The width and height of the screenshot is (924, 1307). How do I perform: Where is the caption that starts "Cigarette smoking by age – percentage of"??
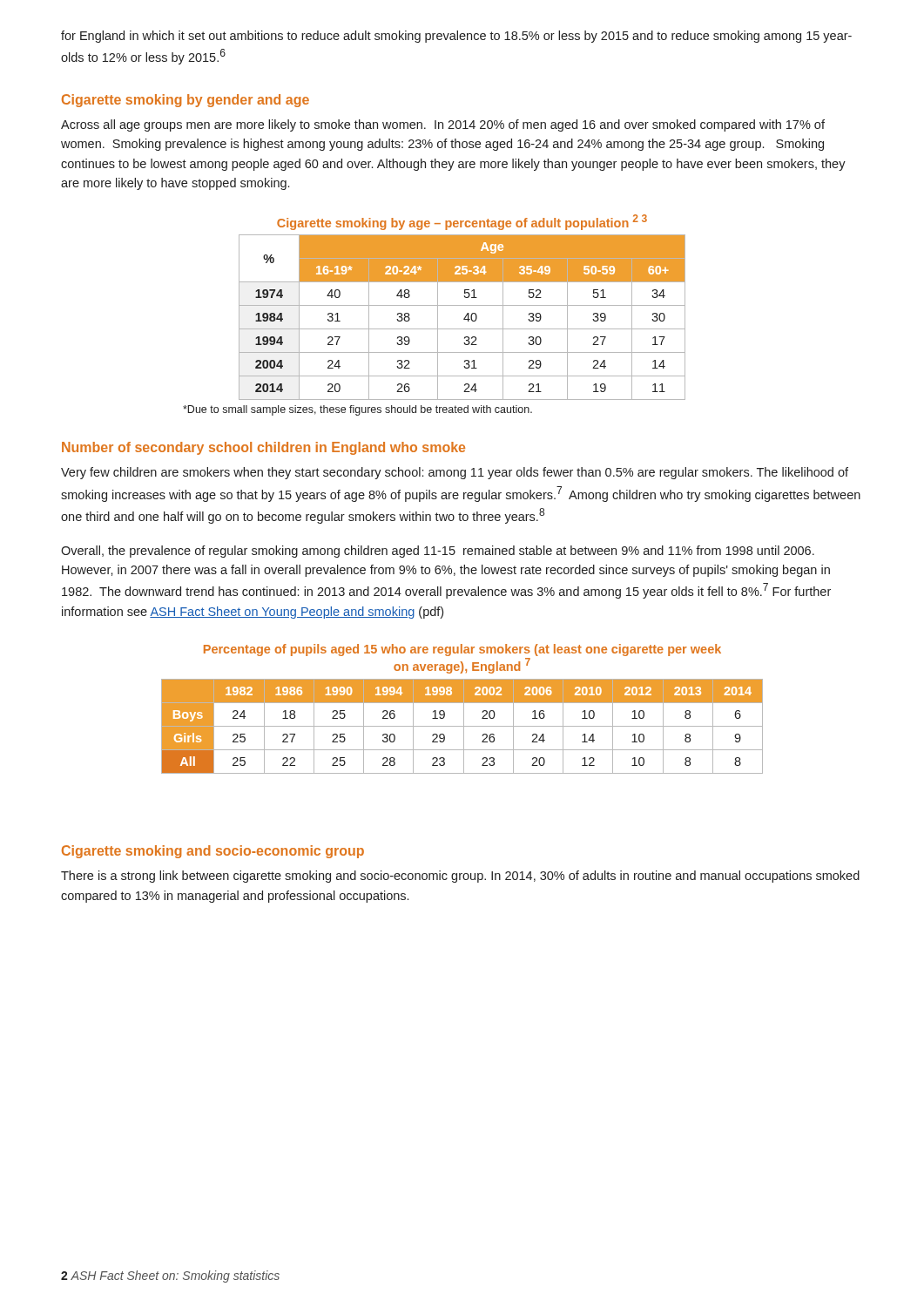point(462,221)
